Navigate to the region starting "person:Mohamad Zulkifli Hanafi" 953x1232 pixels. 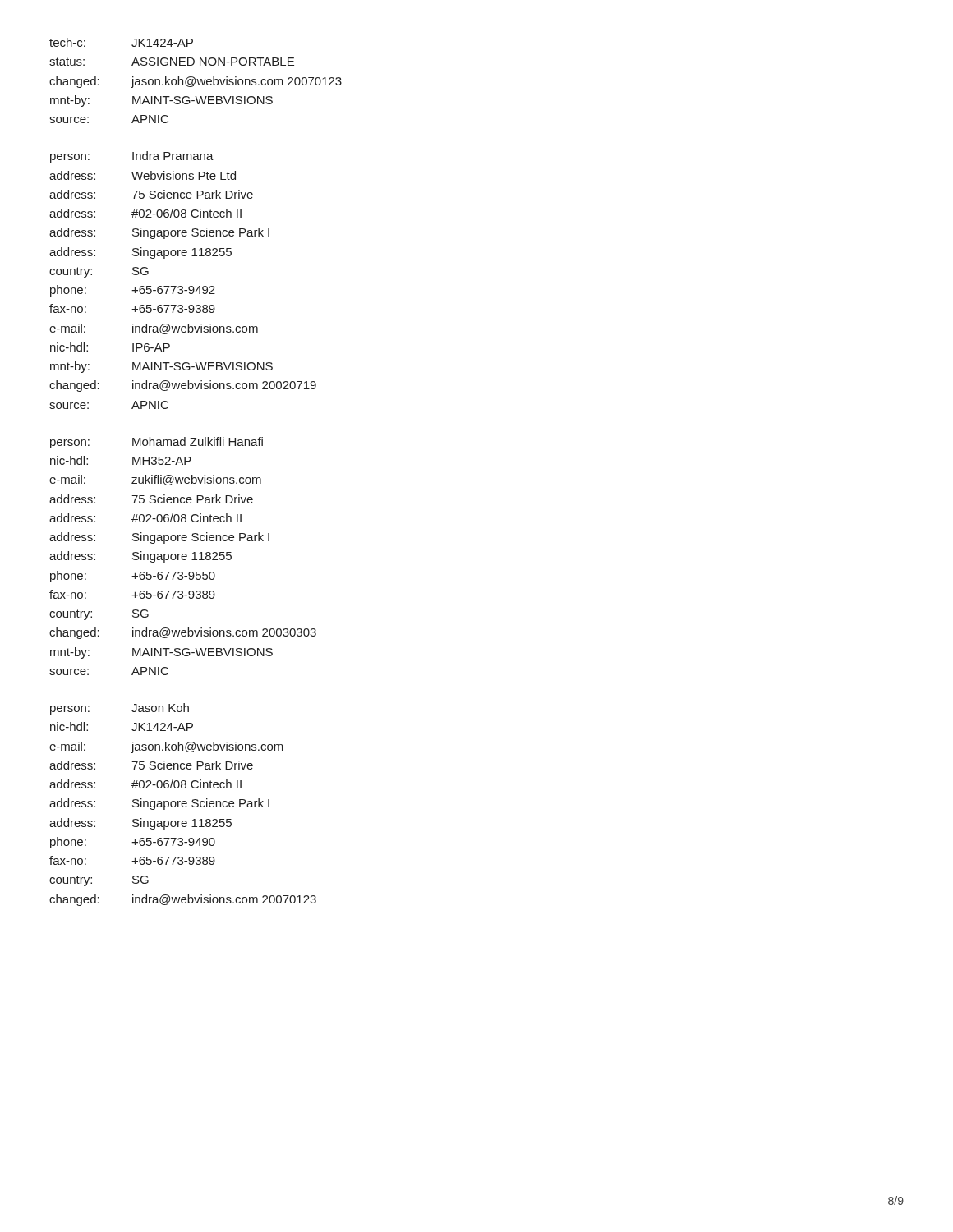point(157,443)
